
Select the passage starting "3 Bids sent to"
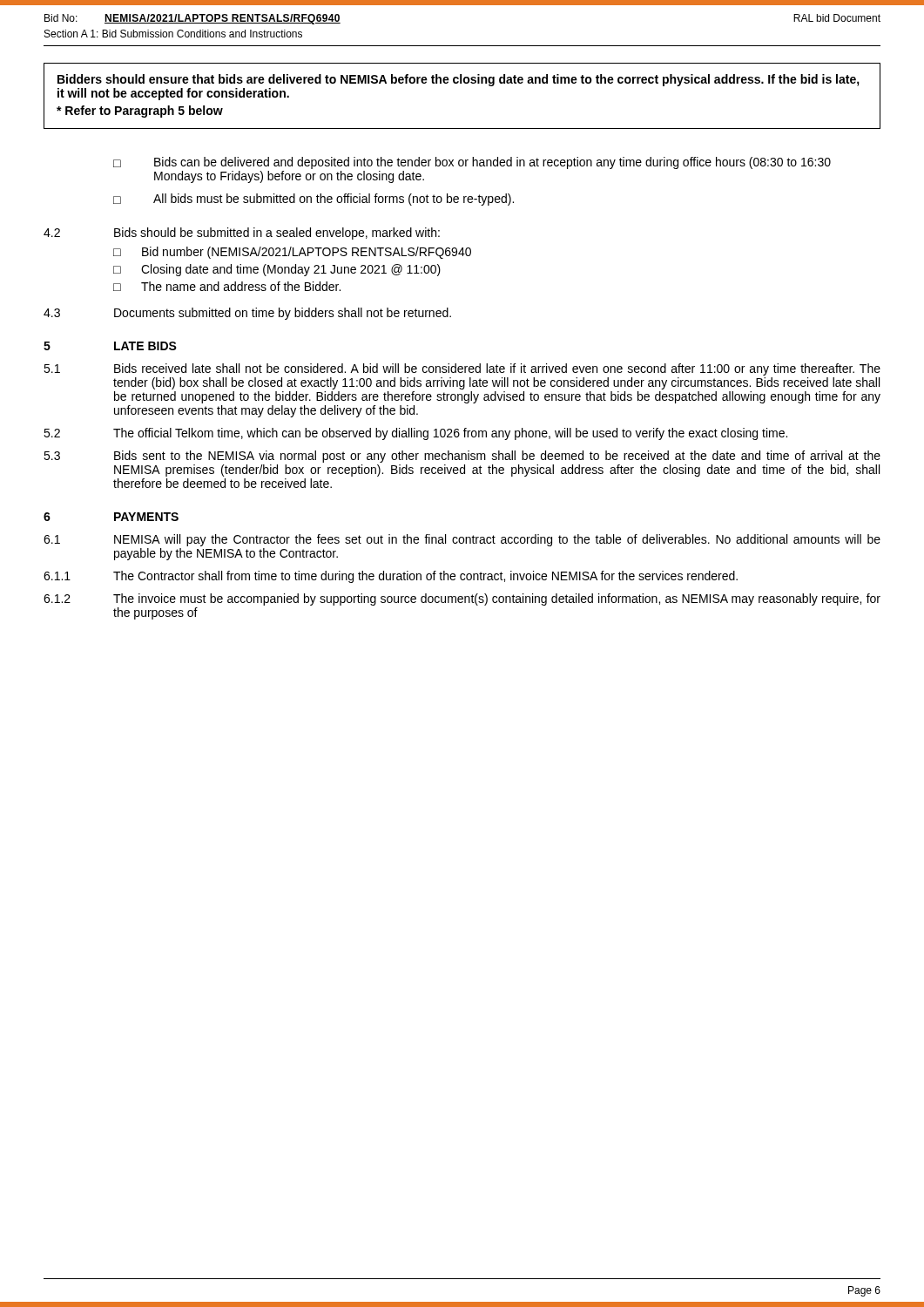coord(462,470)
